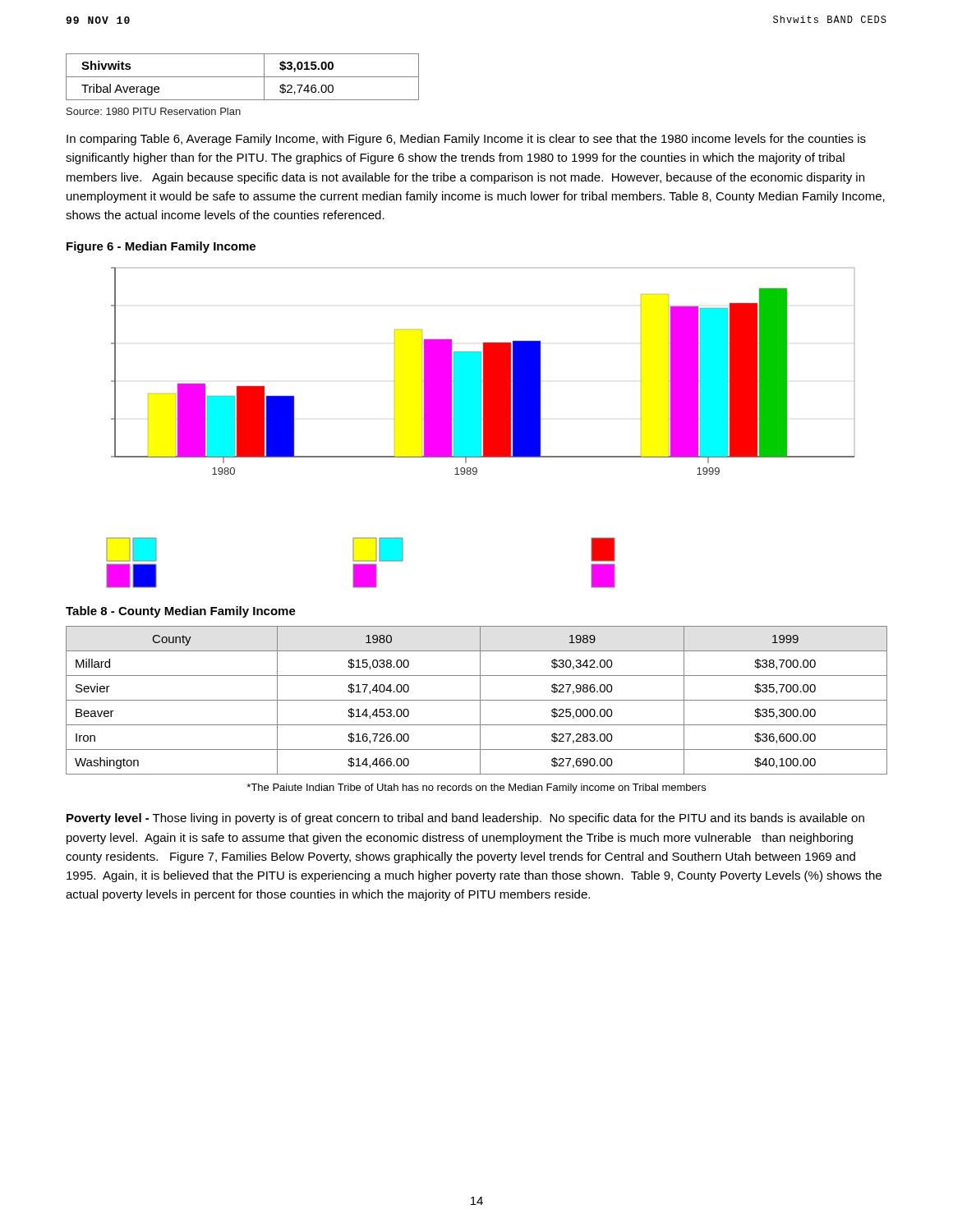This screenshot has height=1232, width=953.
Task: Click the passage that begins "Poverty level - Those living"
Action: click(474, 856)
